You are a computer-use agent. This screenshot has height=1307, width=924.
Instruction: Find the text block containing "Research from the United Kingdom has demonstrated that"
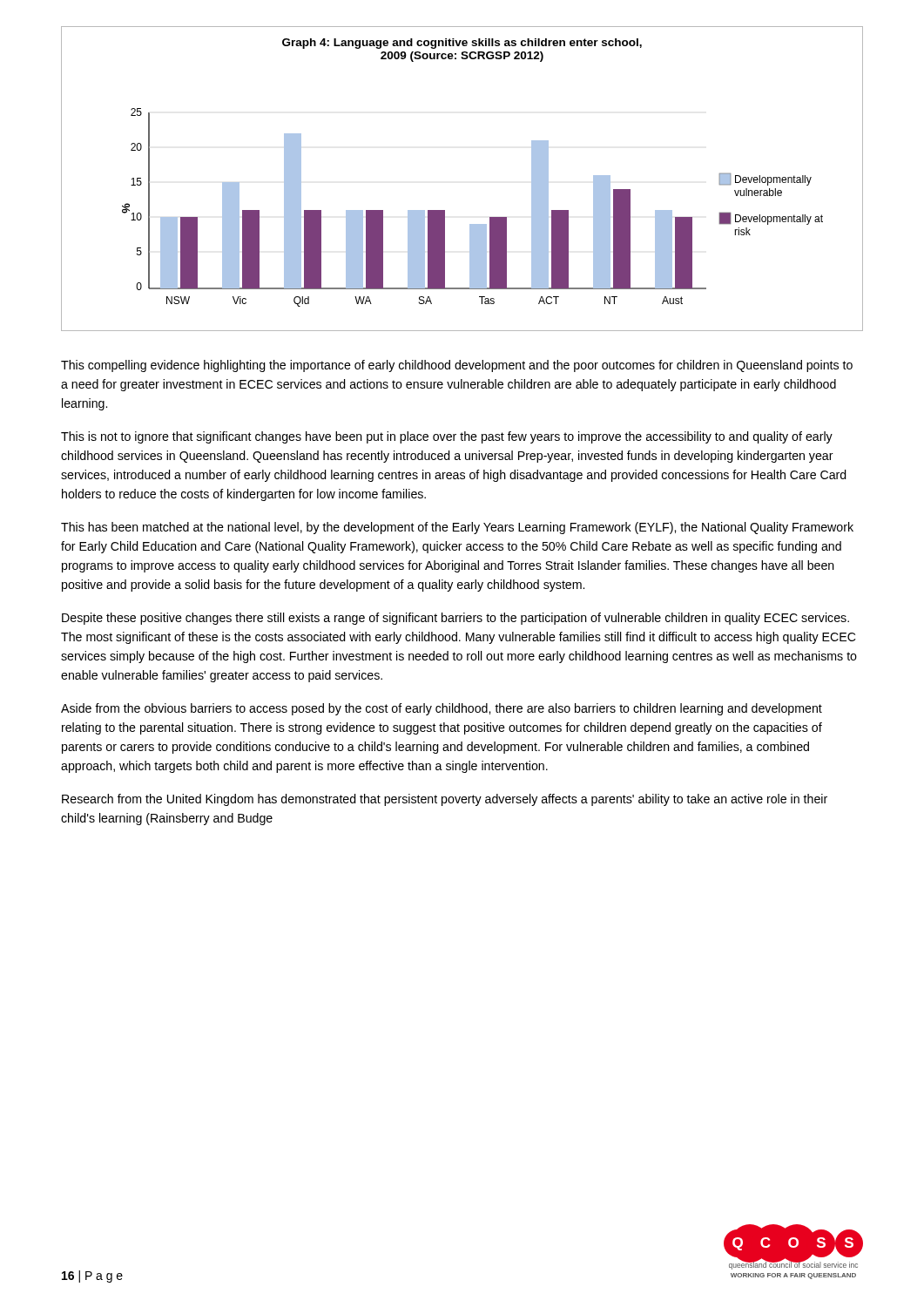click(444, 809)
